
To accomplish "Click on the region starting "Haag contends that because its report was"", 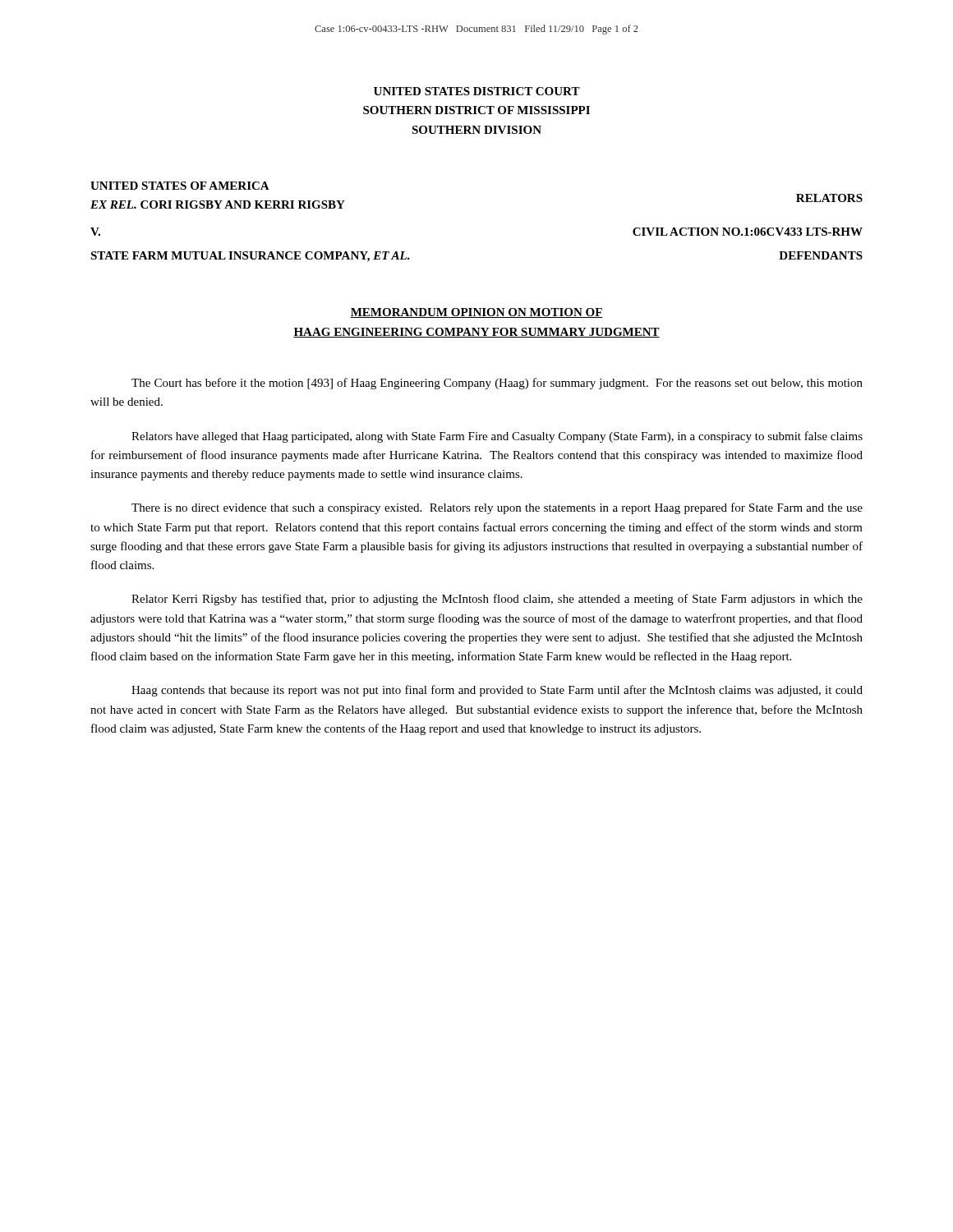I will [x=476, y=709].
